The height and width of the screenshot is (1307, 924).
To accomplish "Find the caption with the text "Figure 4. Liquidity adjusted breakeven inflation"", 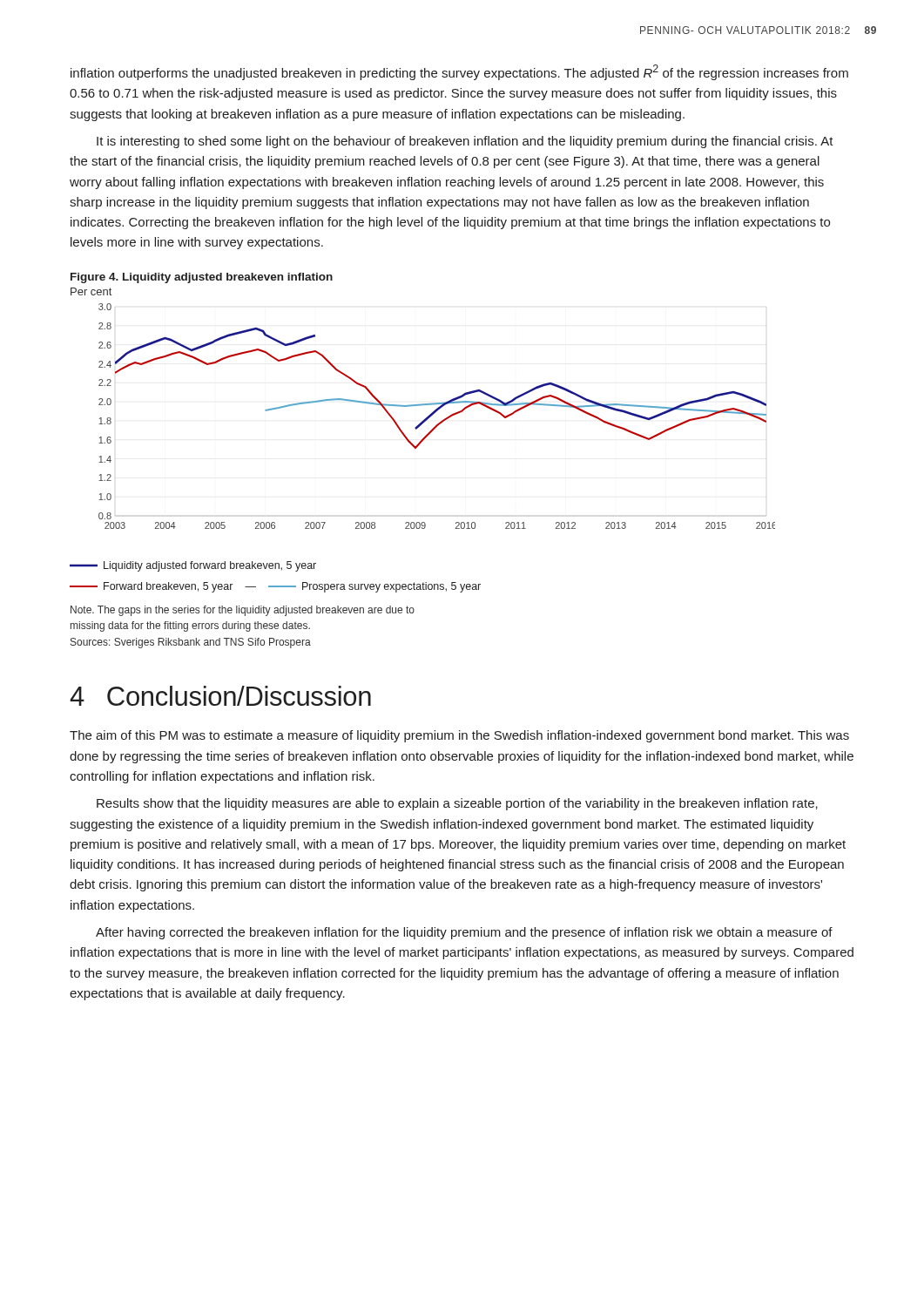I will 201,276.
